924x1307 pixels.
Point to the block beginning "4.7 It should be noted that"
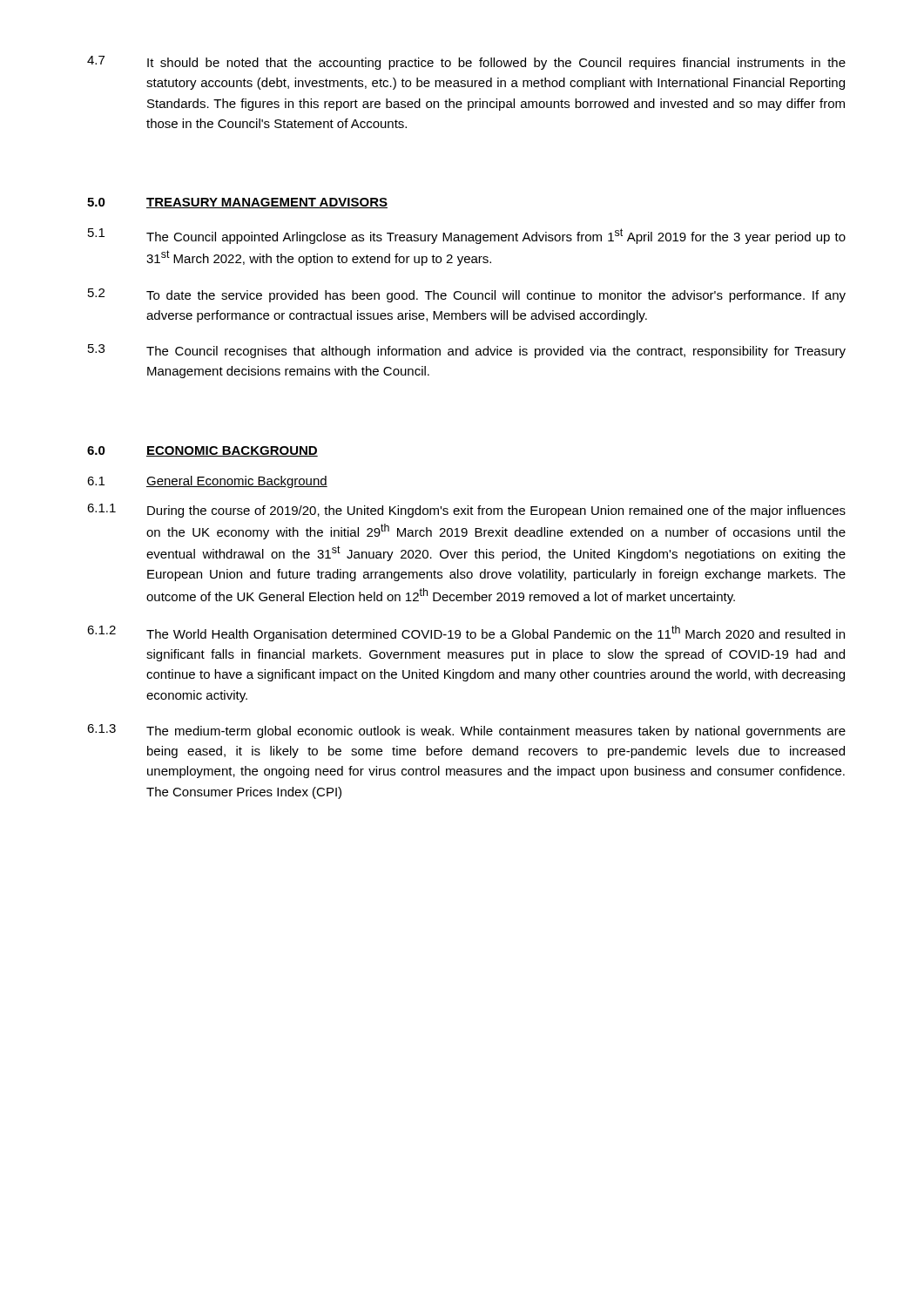tap(466, 93)
